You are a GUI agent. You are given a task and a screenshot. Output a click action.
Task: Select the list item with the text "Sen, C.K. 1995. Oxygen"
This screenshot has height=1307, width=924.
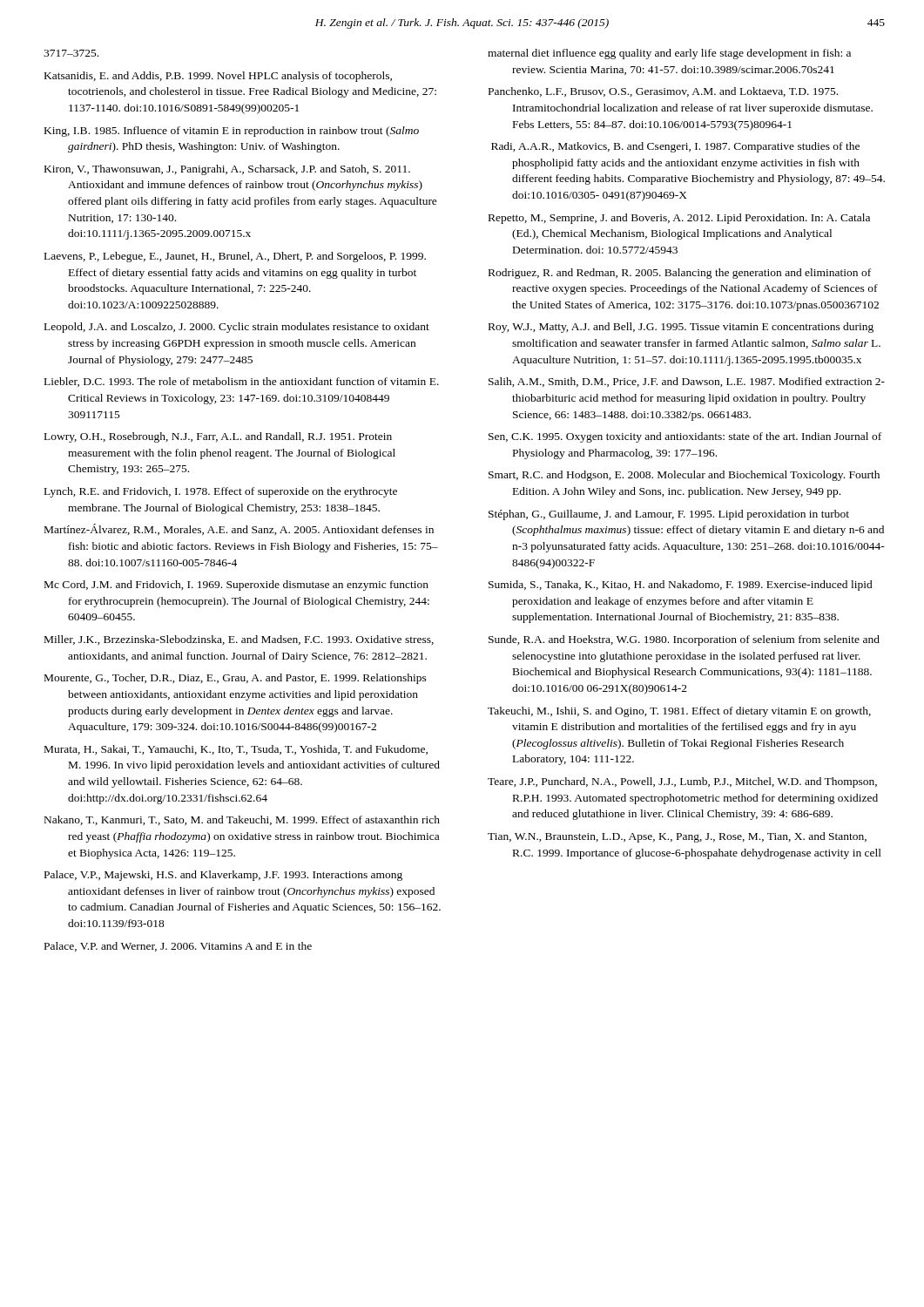[x=685, y=444]
